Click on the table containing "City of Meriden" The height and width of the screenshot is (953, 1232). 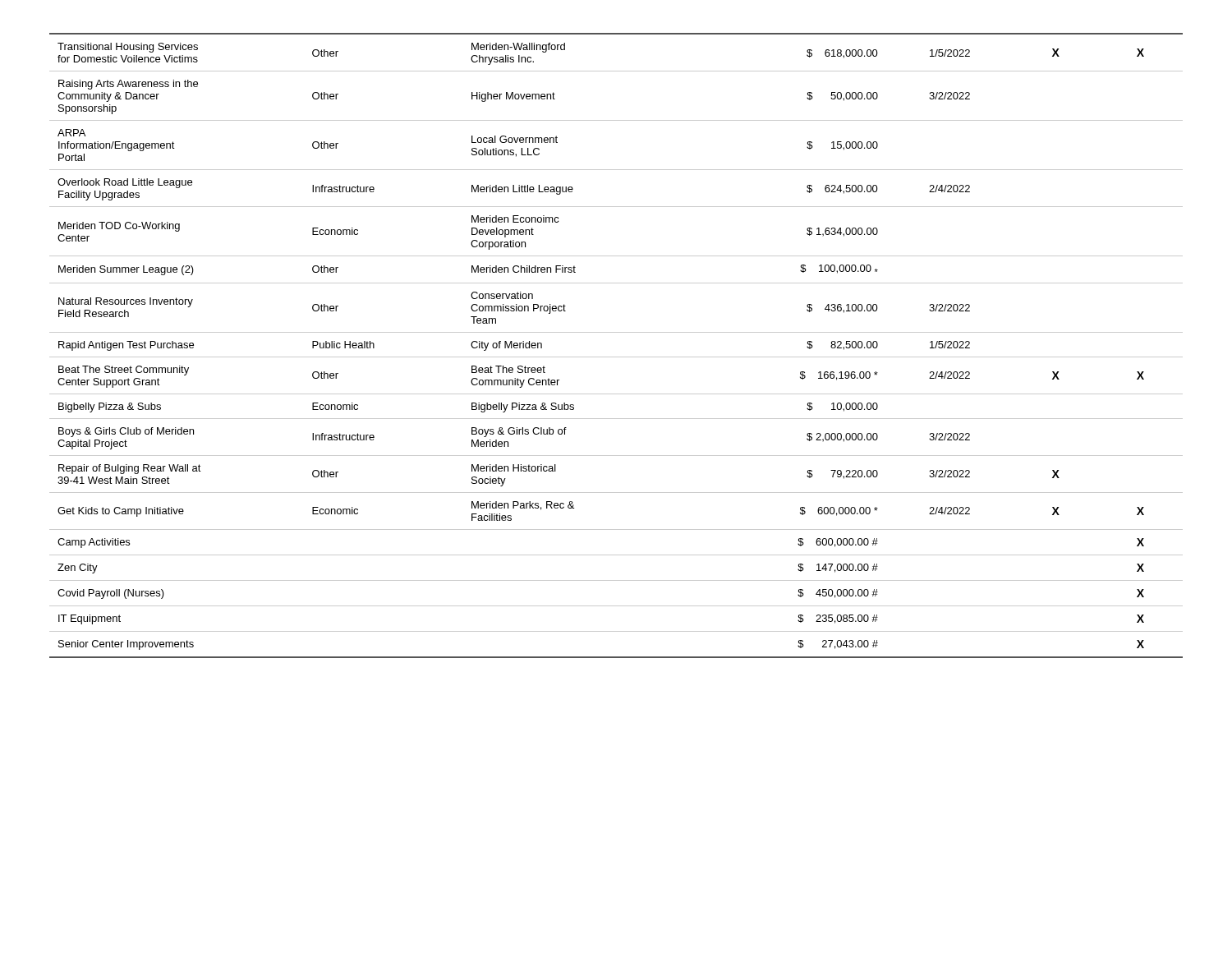click(x=616, y=345)
